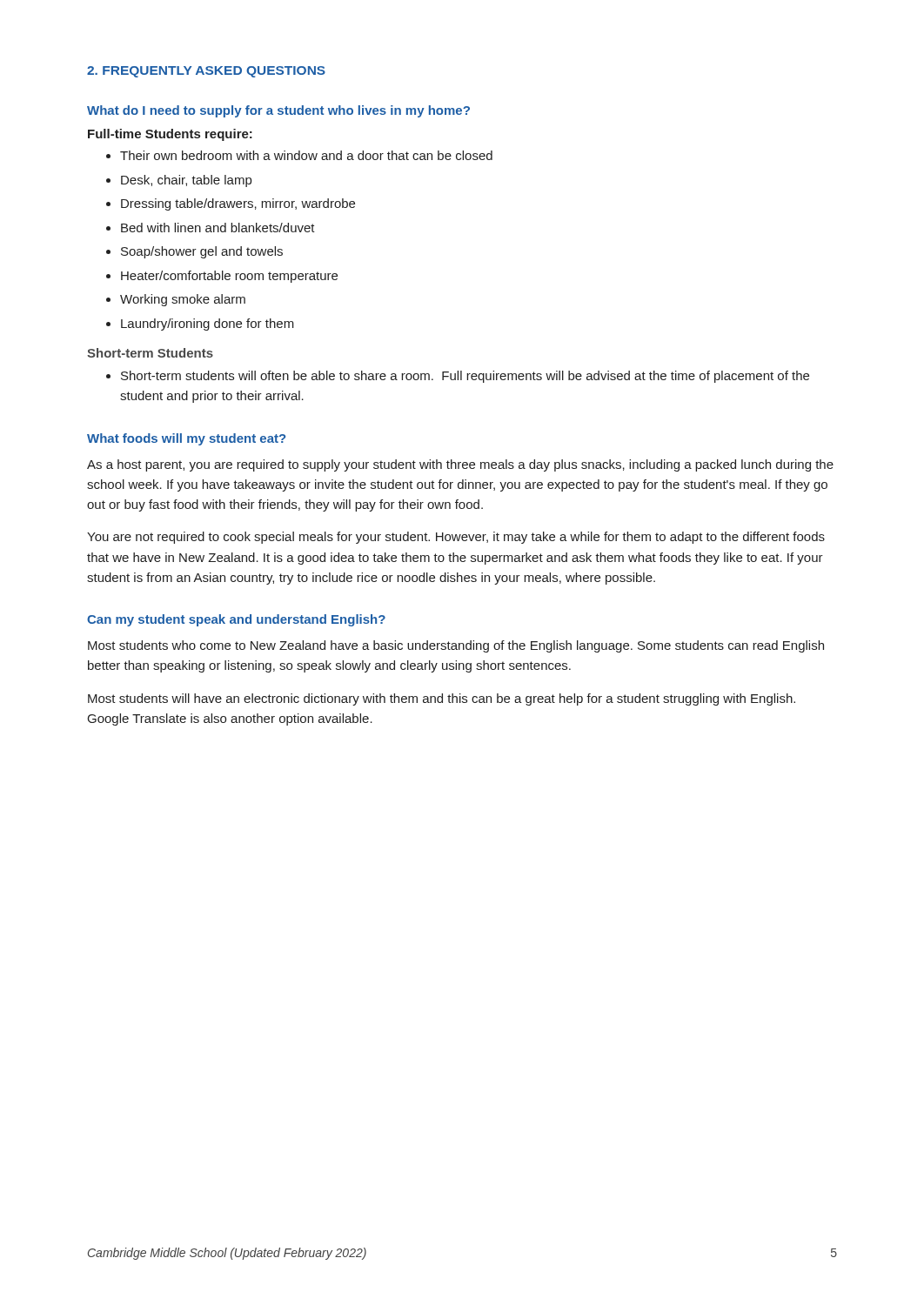924x1305 pixels.
Task: Navigate to the element starting "Most students will have an"
Action: coord(442,708)
